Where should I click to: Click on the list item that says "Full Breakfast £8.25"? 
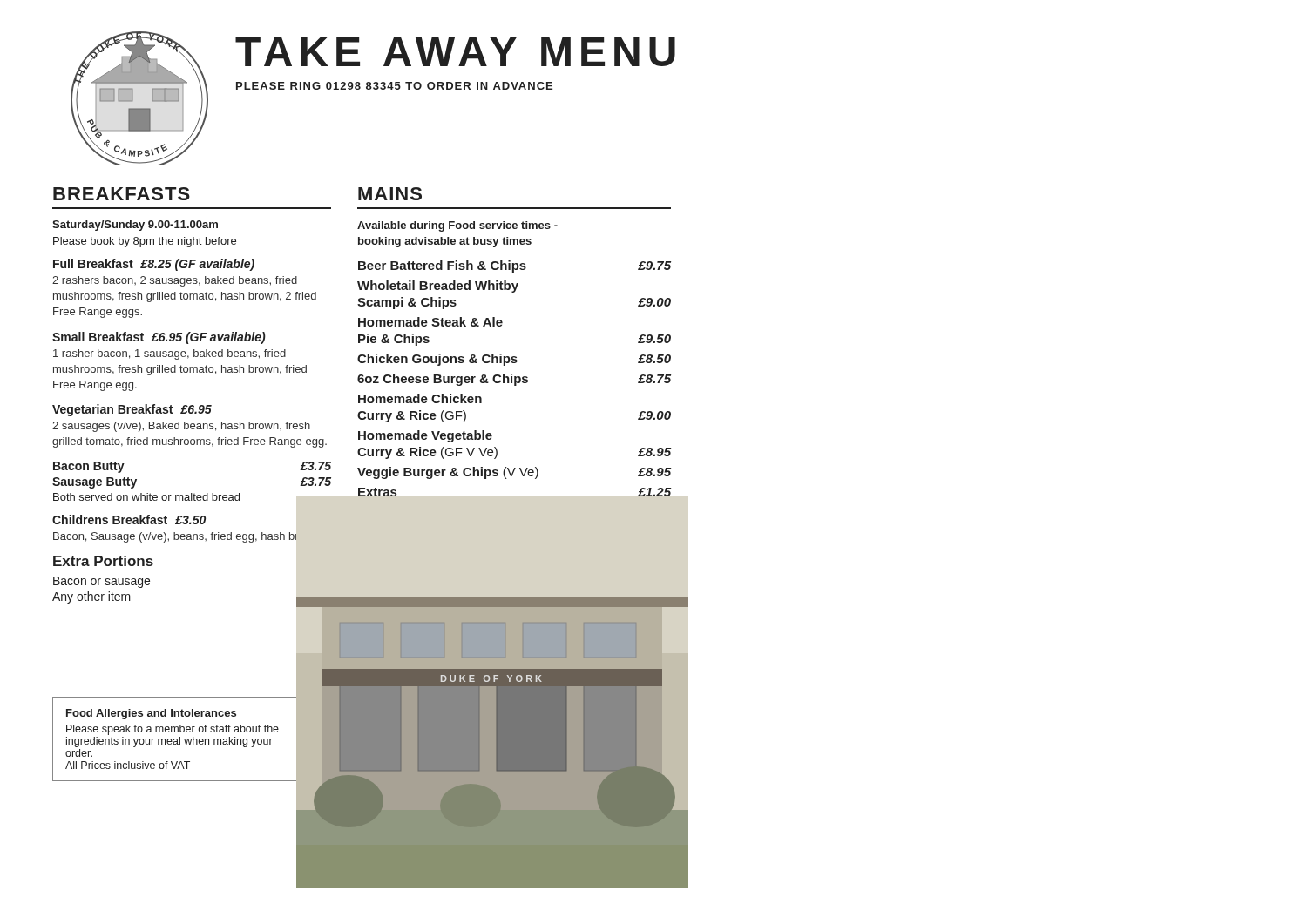pyautogui.click(x=192, y=288)
